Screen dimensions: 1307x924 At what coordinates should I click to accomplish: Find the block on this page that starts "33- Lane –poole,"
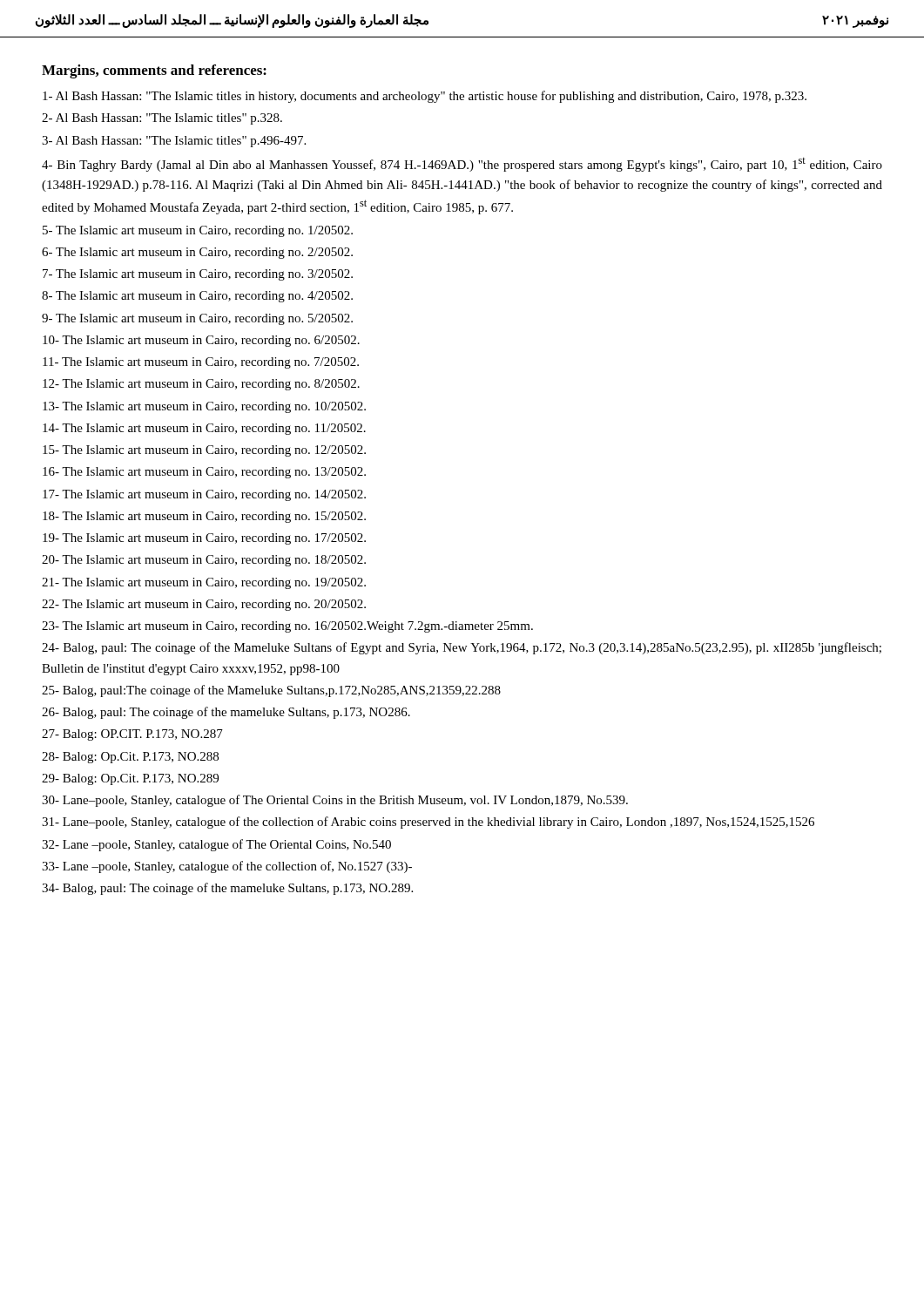(x=227, y=866)
